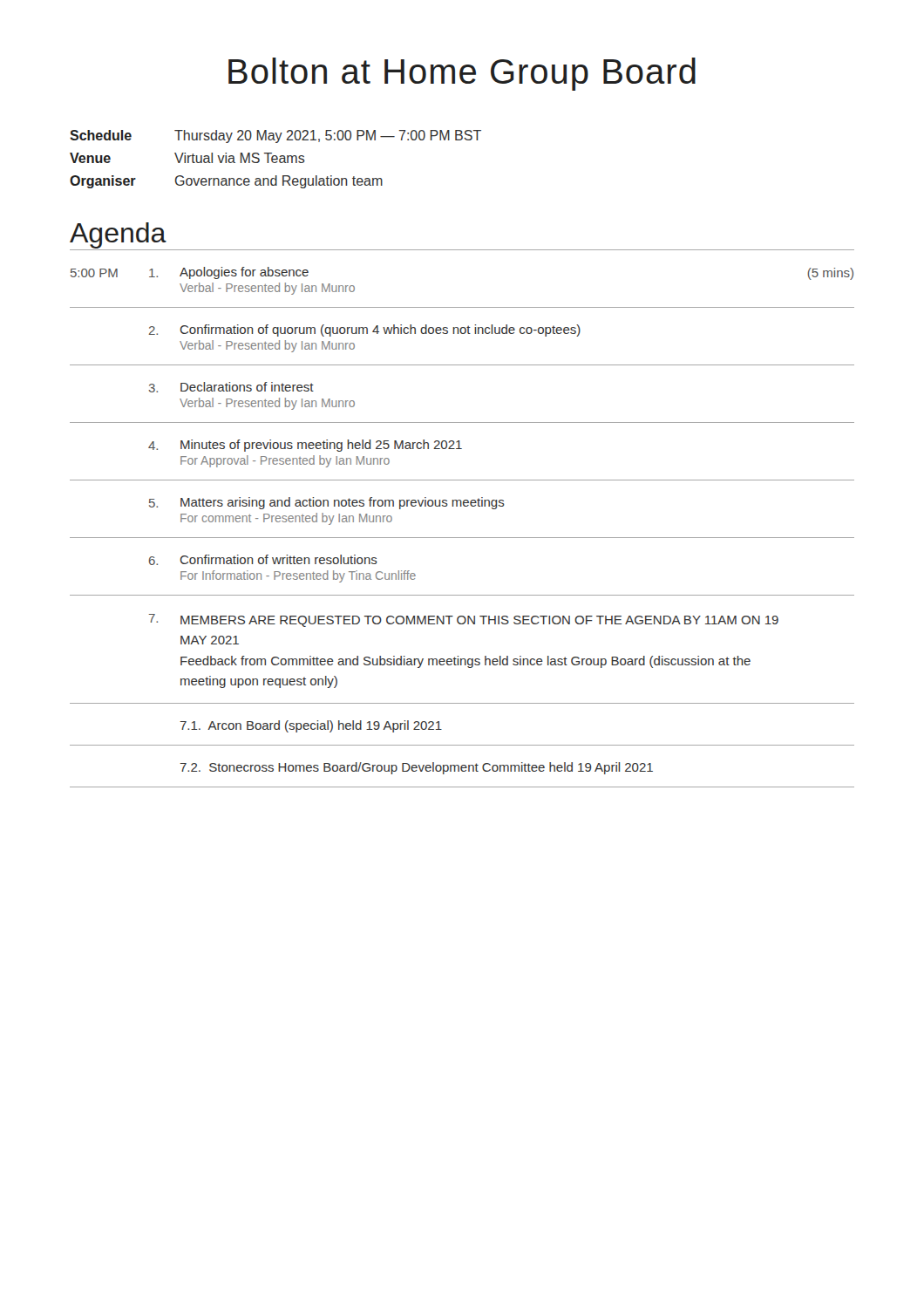
Task: Locate the text "Bolton at Home Group Board"
Action: (x=462, y=72)
